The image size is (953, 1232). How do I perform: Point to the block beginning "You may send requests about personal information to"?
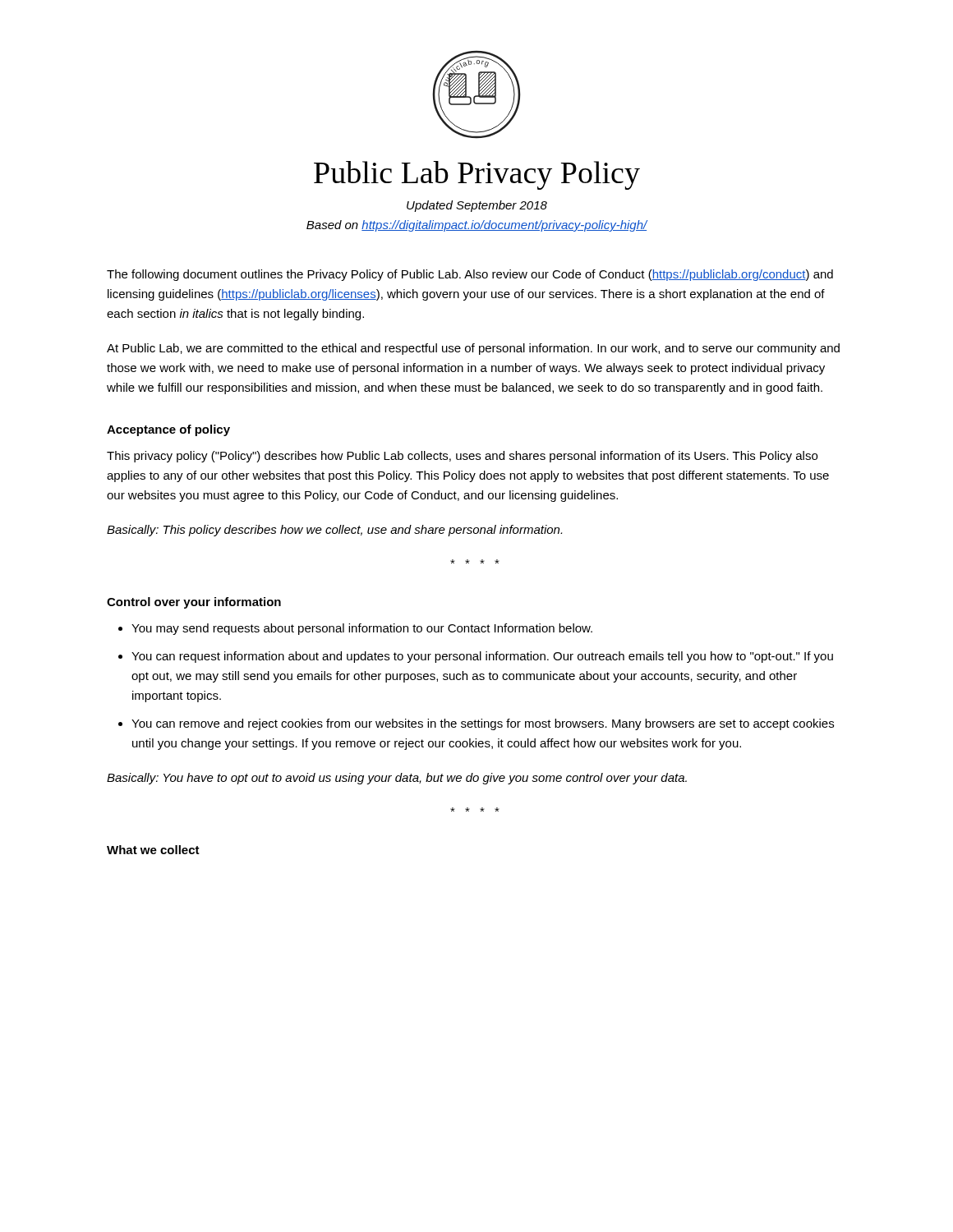(x=362, y=628)
